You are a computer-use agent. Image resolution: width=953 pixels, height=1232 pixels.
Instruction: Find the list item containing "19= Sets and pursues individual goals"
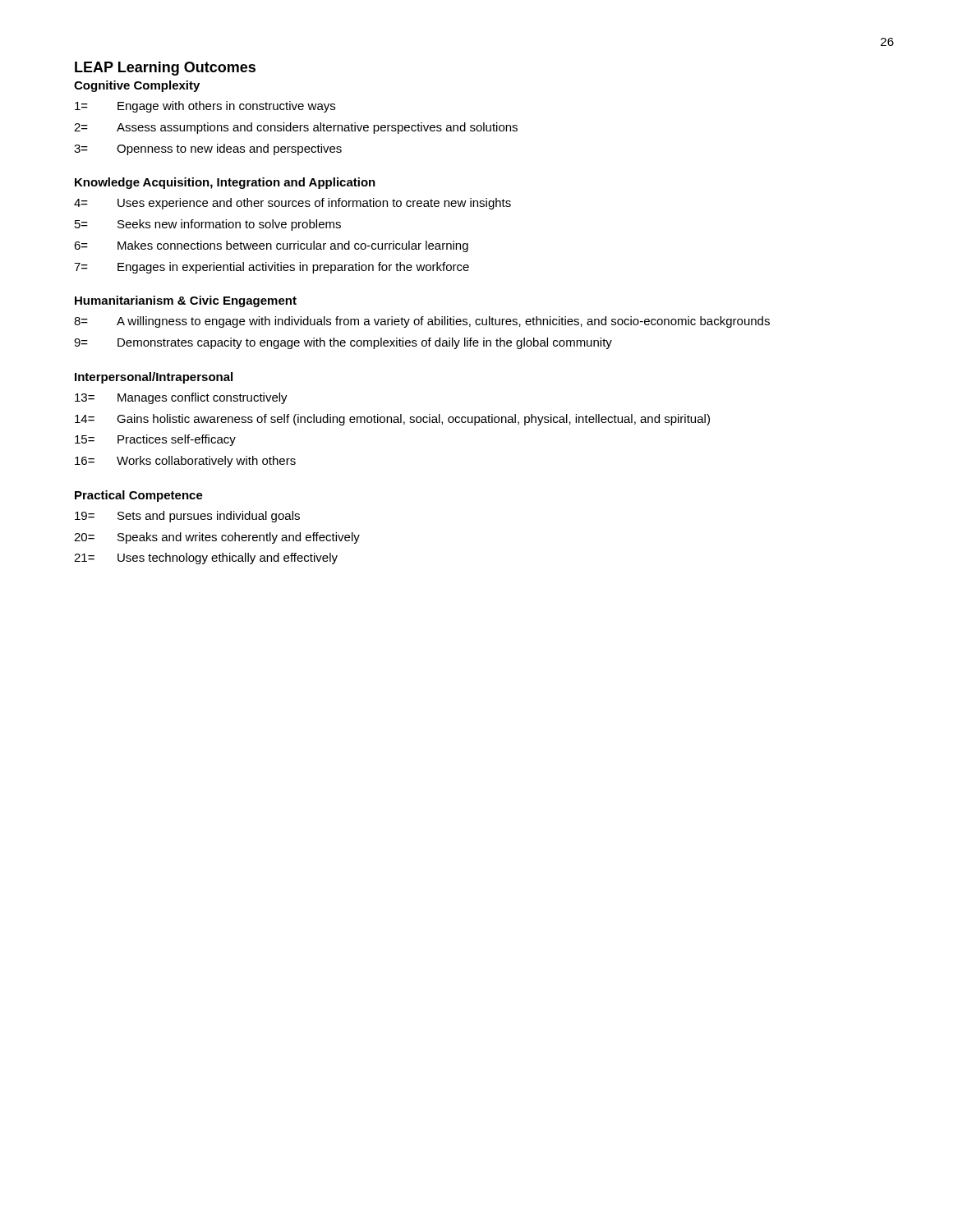pyautogui.click(x=187, y=517)
